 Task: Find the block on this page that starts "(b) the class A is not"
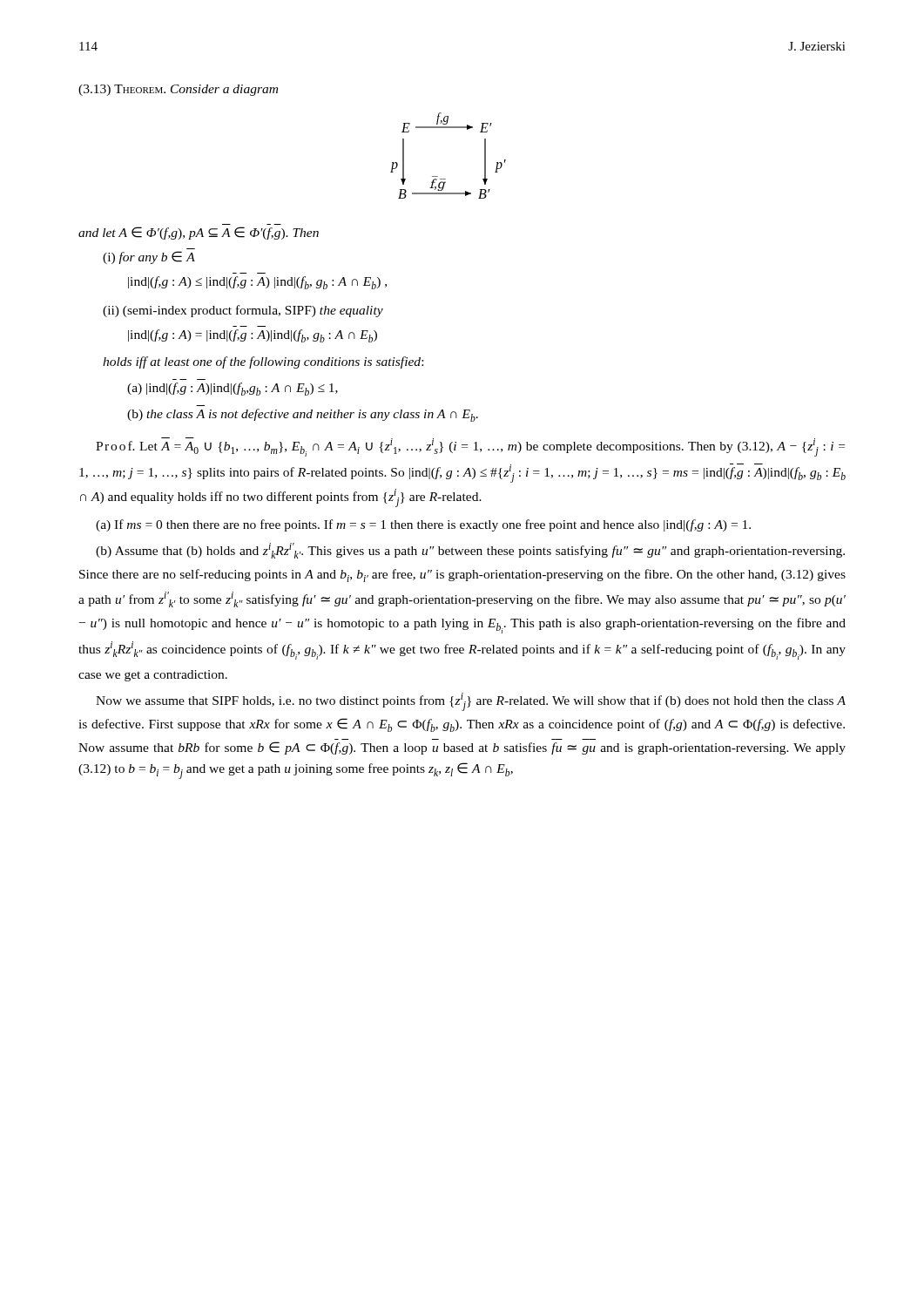pos(303,416)
